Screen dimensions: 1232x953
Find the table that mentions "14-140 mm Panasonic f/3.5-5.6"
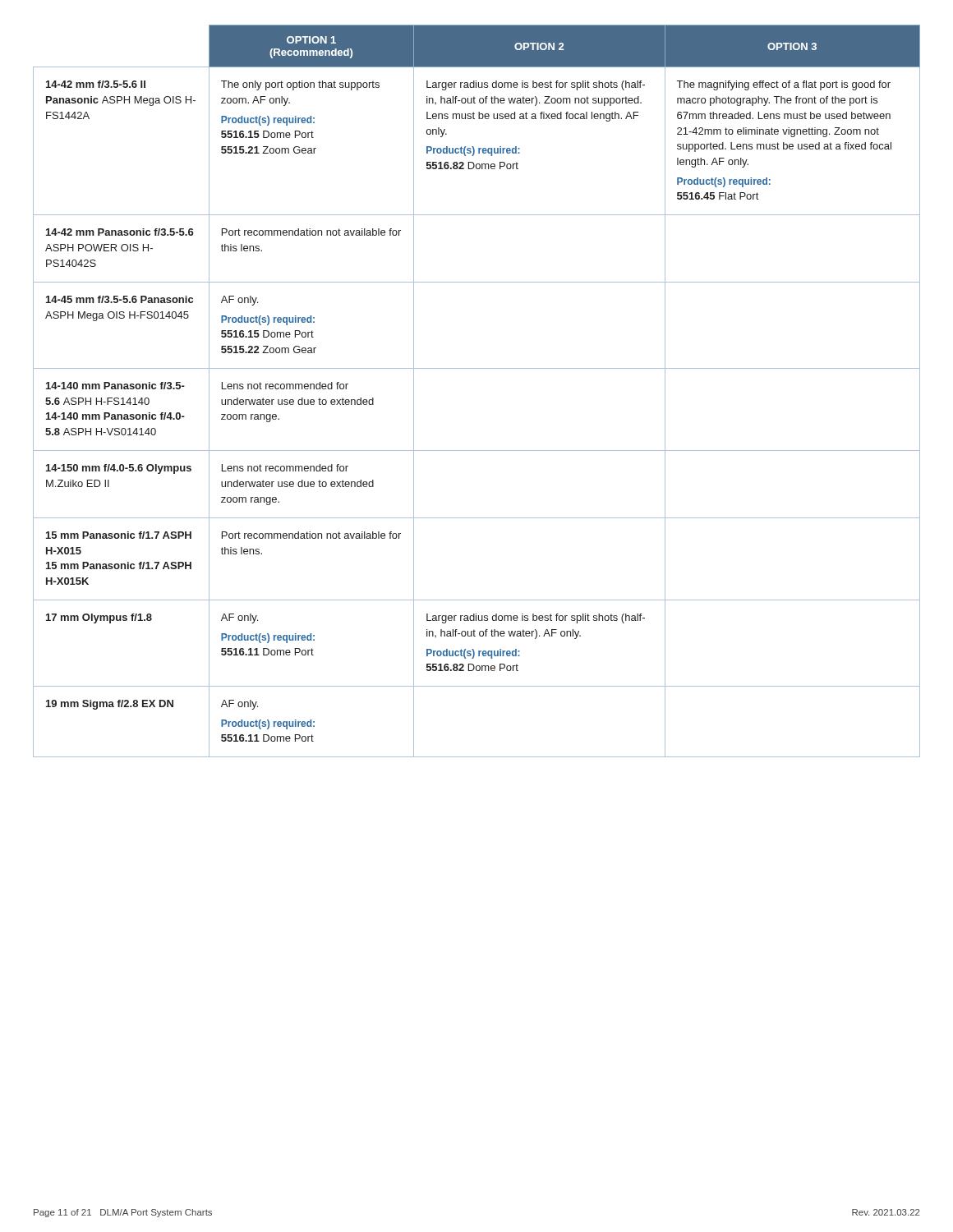(476, 391)
